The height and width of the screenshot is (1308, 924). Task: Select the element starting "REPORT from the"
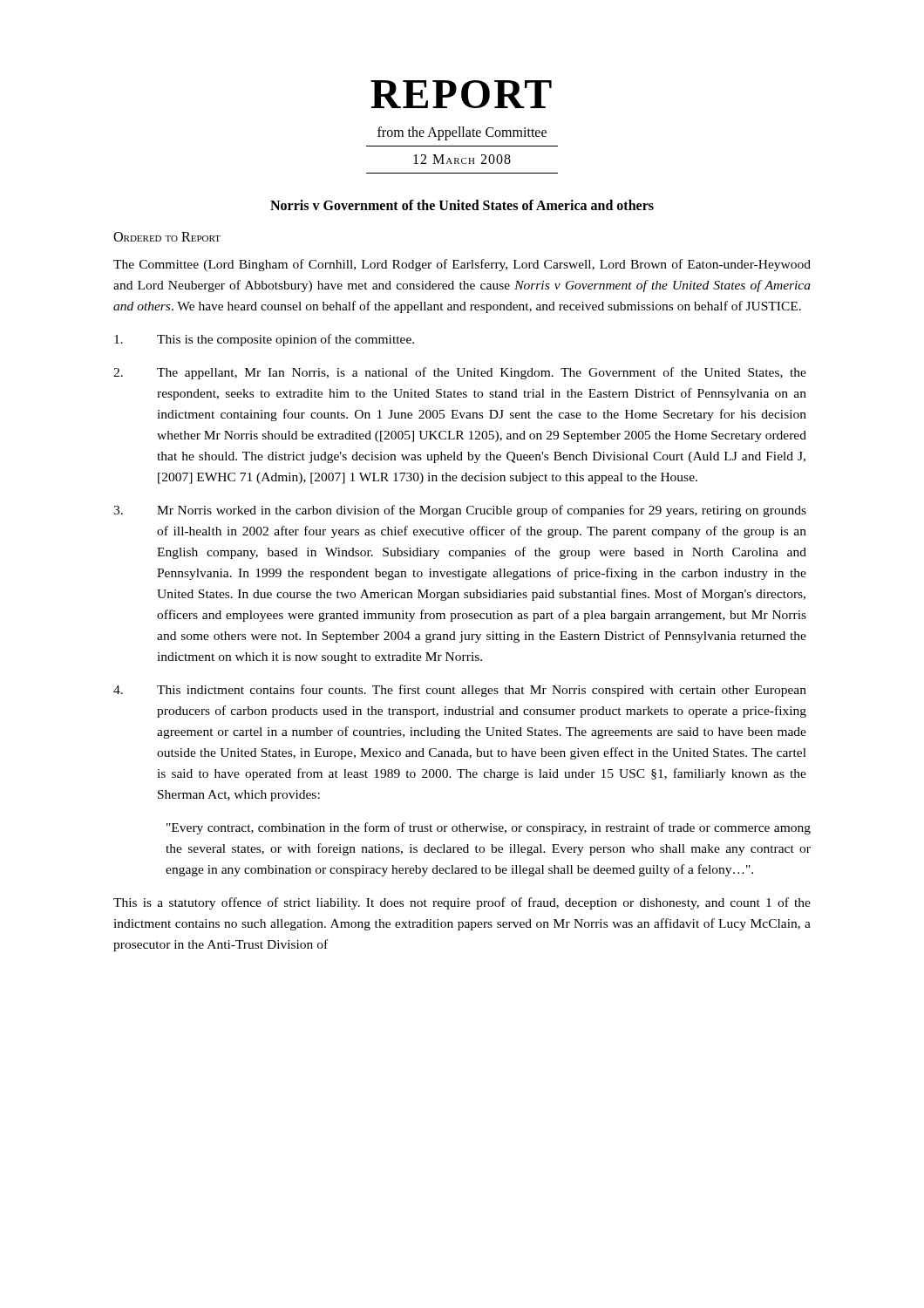[462, 122]
